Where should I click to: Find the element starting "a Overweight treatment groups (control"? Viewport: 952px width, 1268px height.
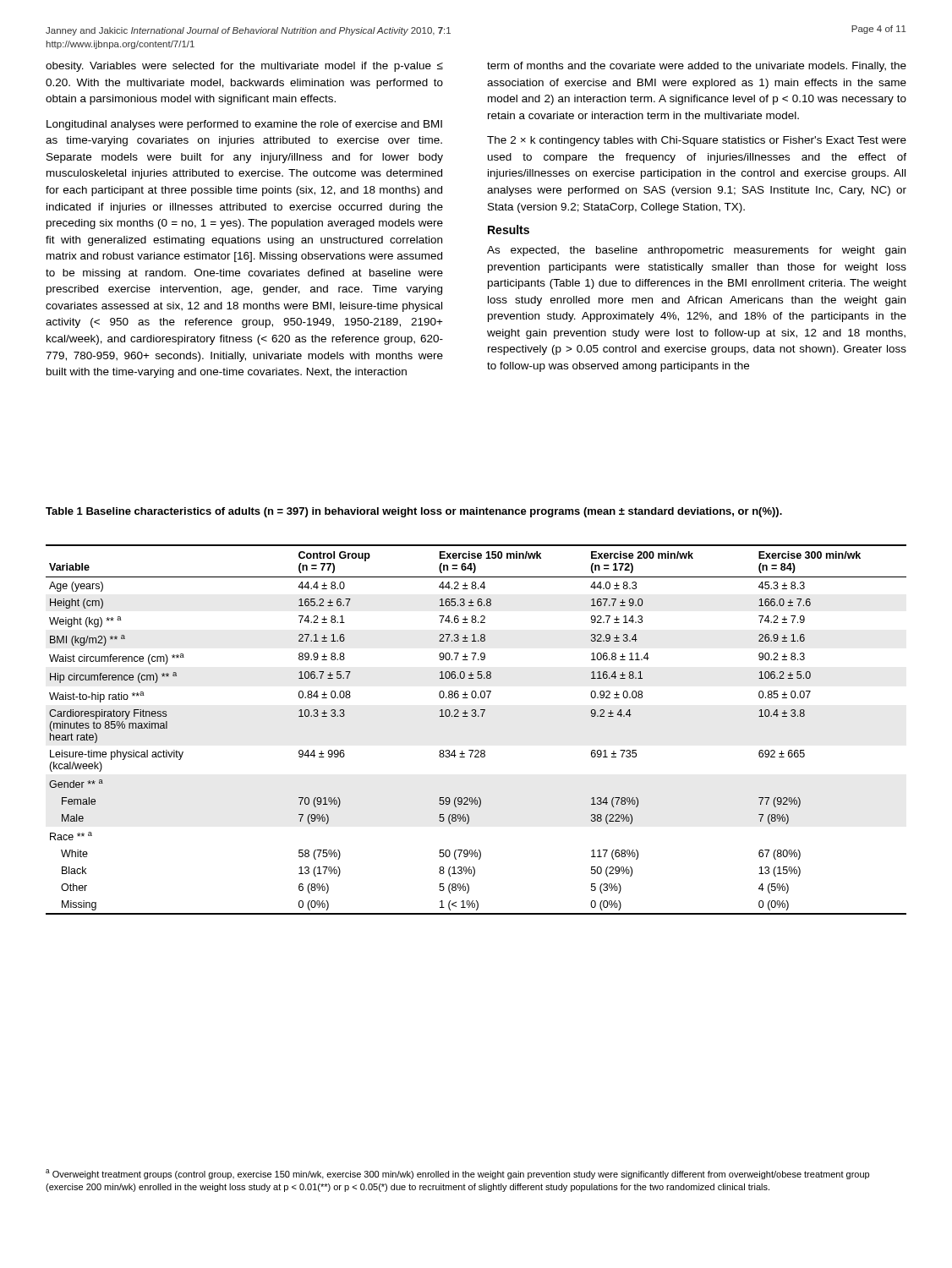tap(458, 1180)
